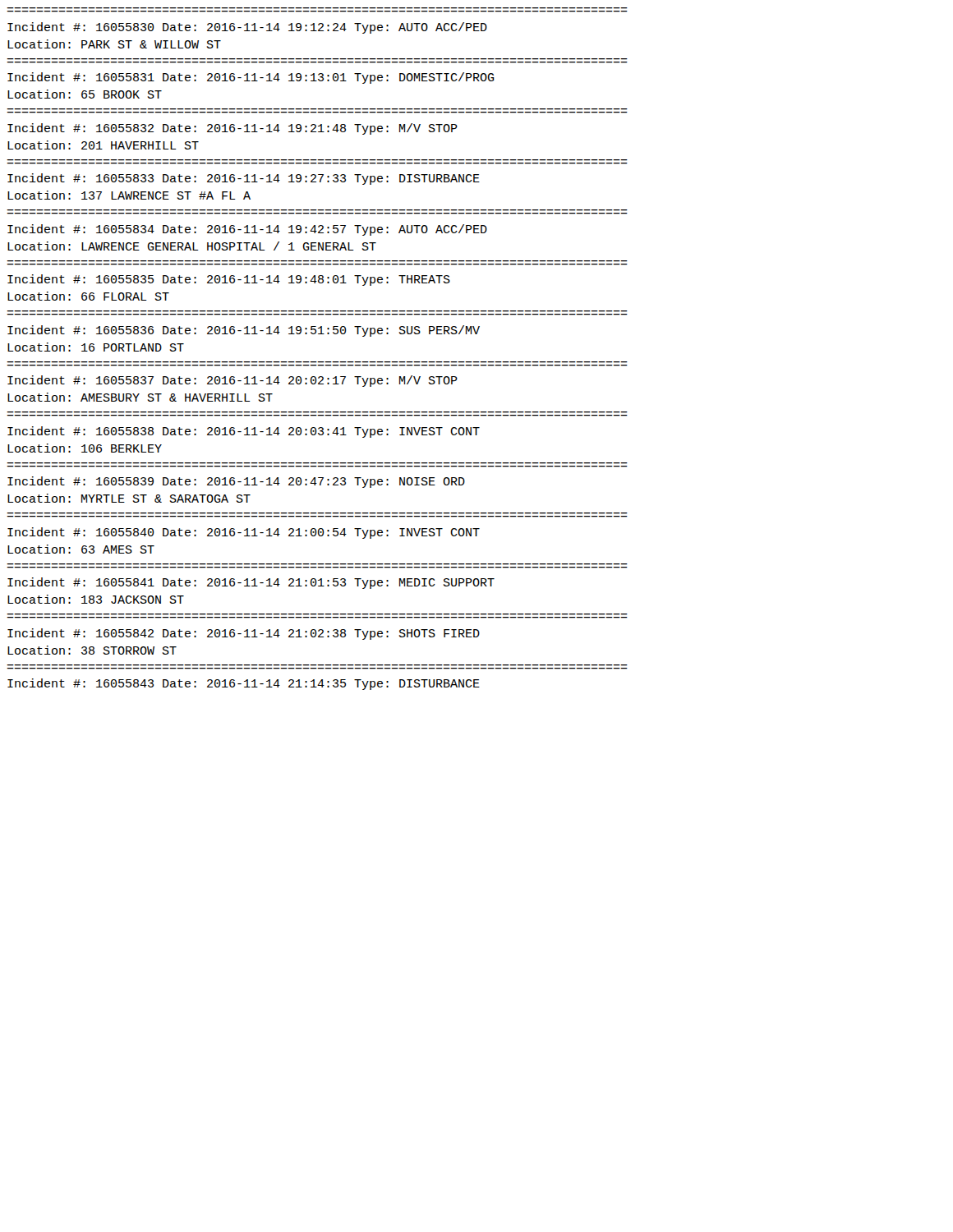This screenshot has height=1232, width=953.
Task: Select the element starting "==================================================================================== Incident #: 16055837 Date: 2016-11-14 20:02:17"
Action: pos(232,381)
